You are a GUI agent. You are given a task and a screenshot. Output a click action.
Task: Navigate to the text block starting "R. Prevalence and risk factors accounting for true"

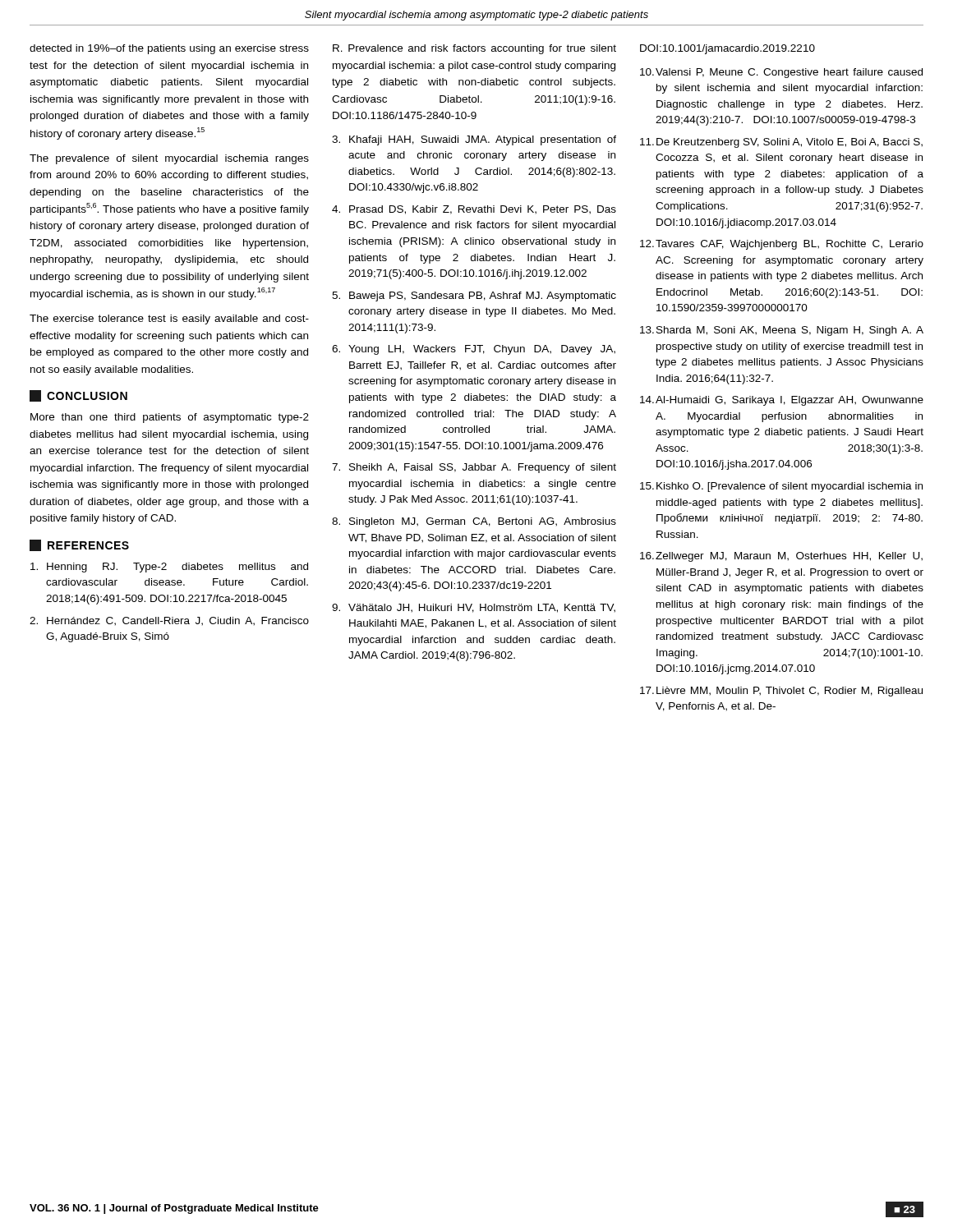pyautogui.click(x=474, y=82)
